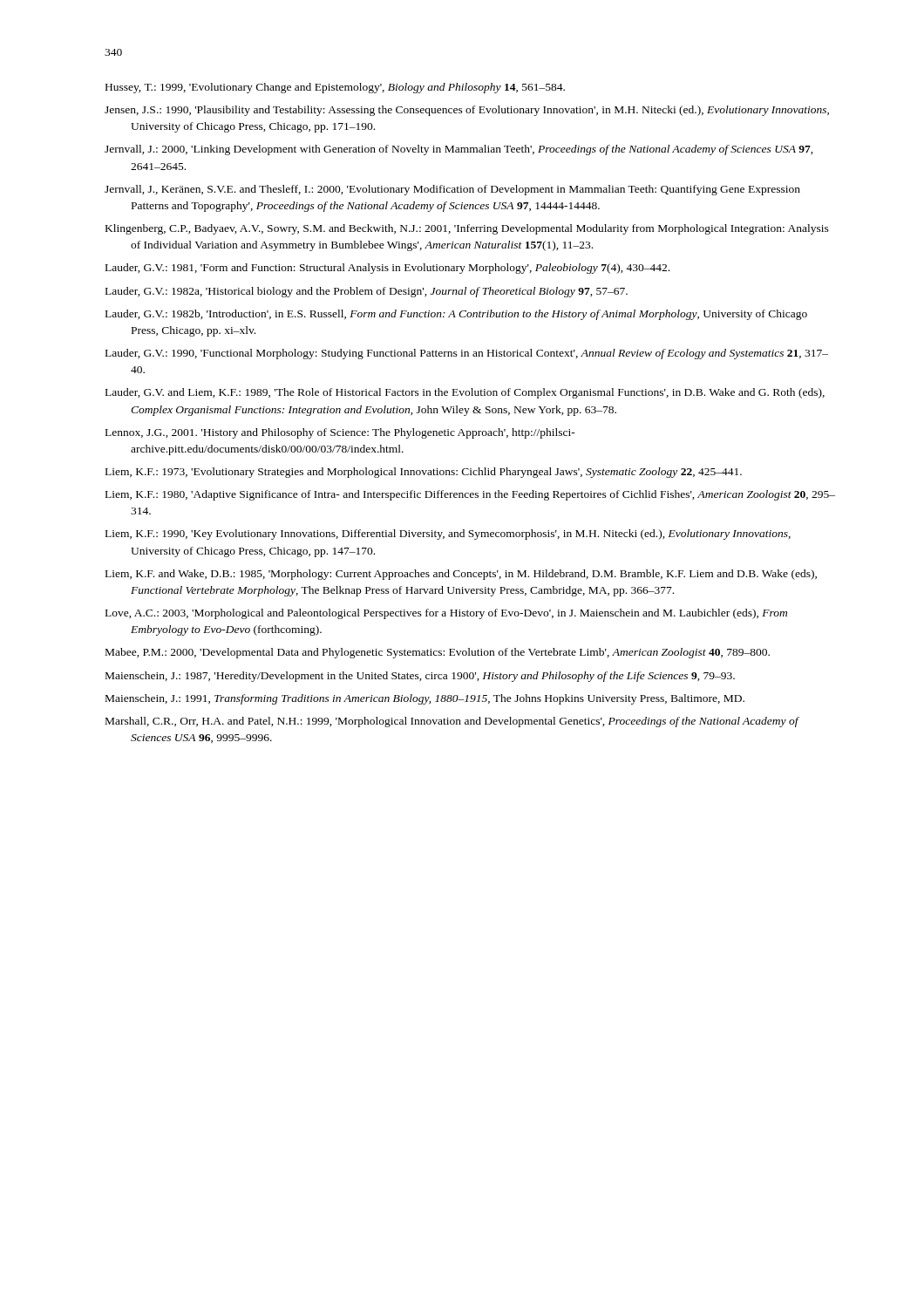Locate the block of text that opens with "Lauder, G.V.: 1982a, 'Historical biology"
This screenshot has height=1308, width=924.
366,290
